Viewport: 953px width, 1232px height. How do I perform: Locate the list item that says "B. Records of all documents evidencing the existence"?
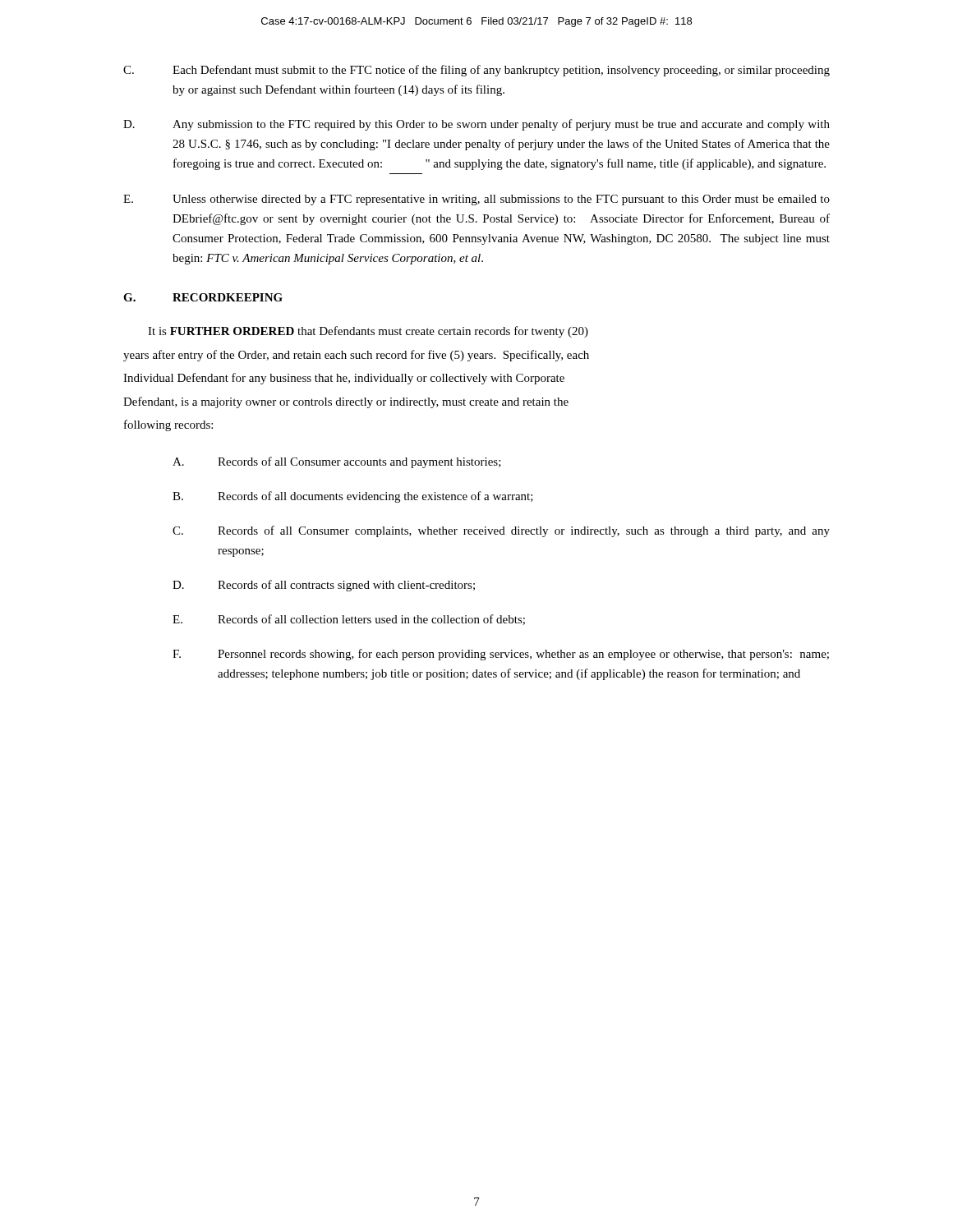click(501, 496)
